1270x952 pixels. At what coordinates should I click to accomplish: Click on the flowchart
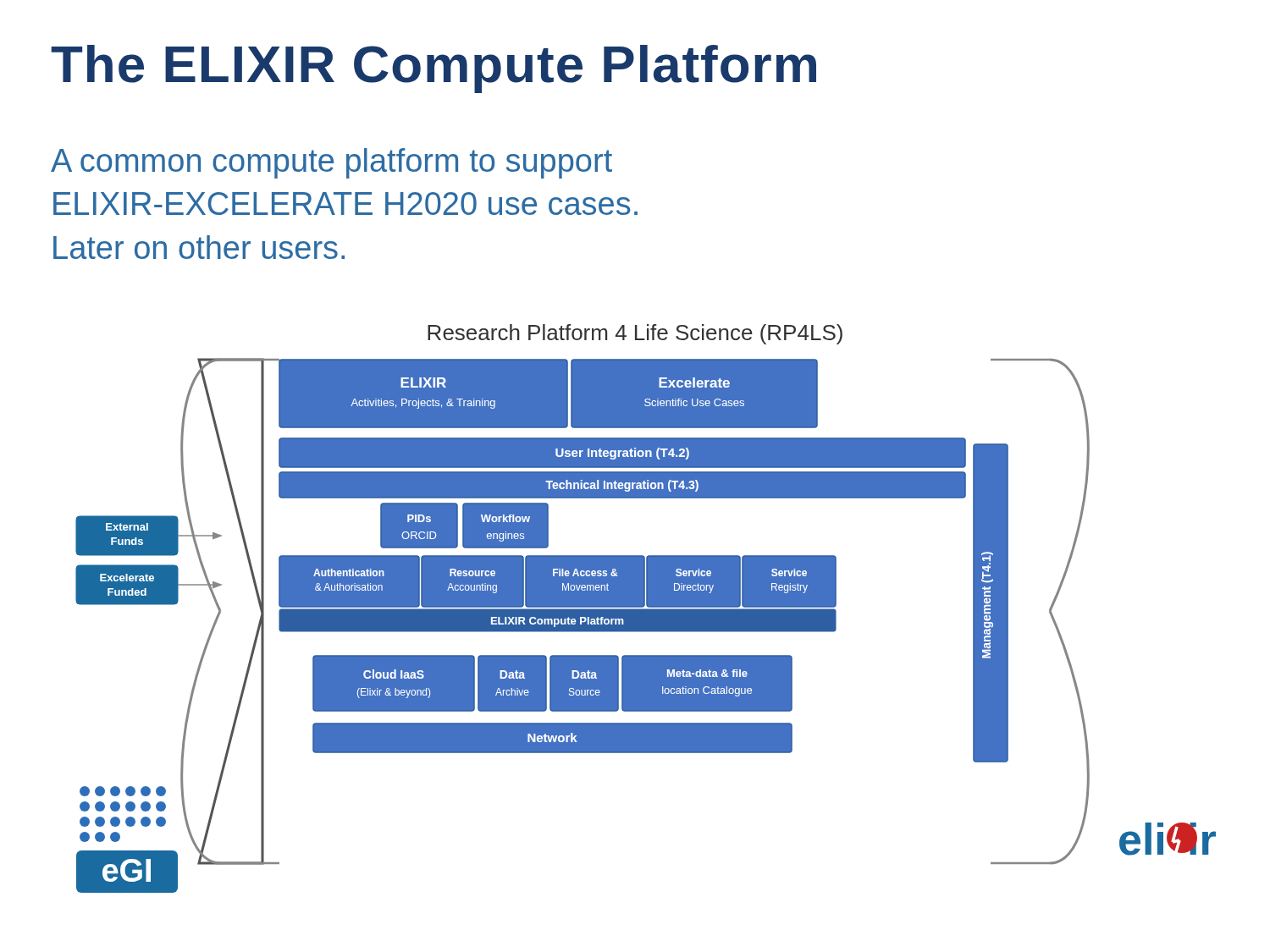point(635,607)
